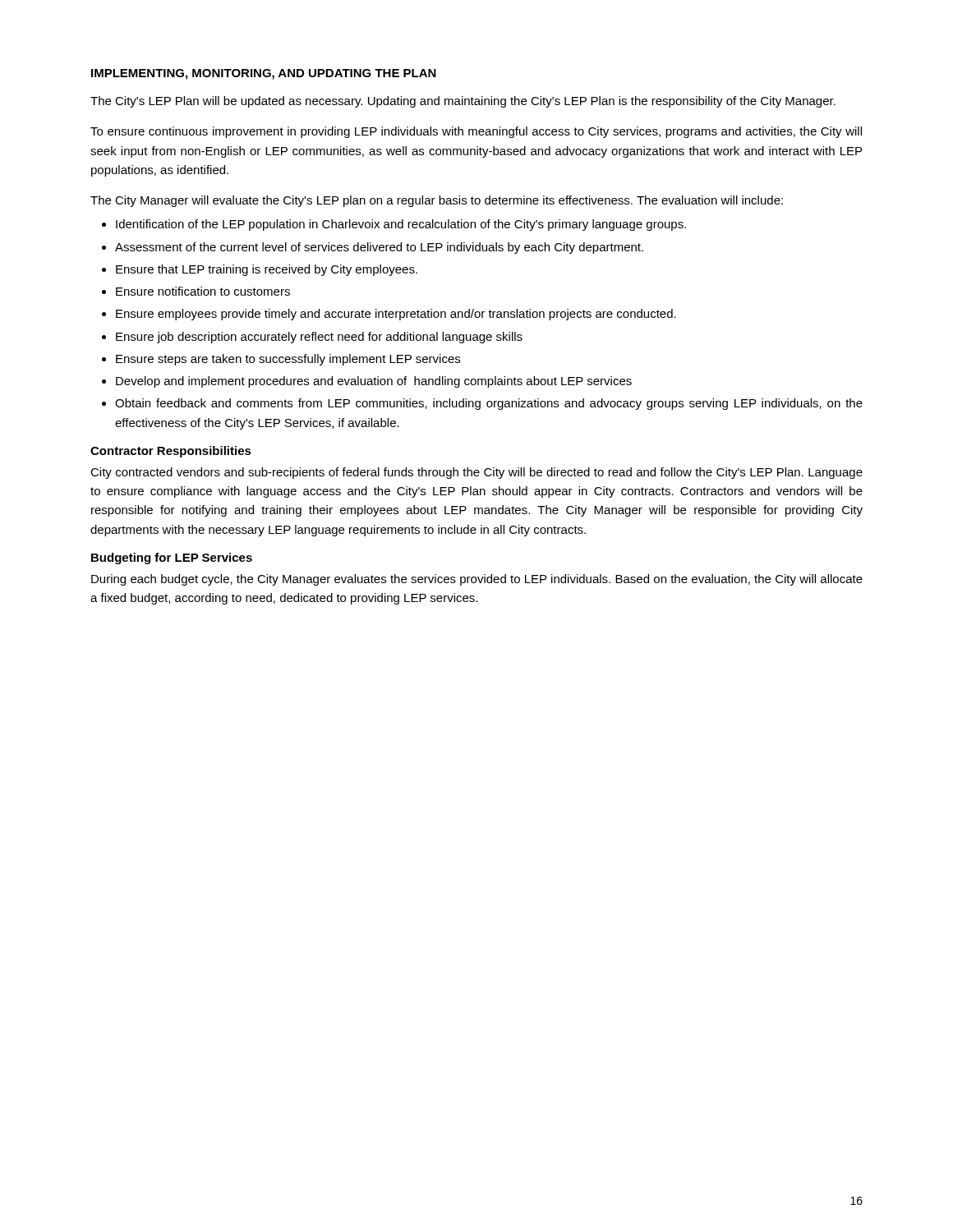Find the block on this page that starts "During each budget"
The image size is (953, 1232).
coord(476,588)
